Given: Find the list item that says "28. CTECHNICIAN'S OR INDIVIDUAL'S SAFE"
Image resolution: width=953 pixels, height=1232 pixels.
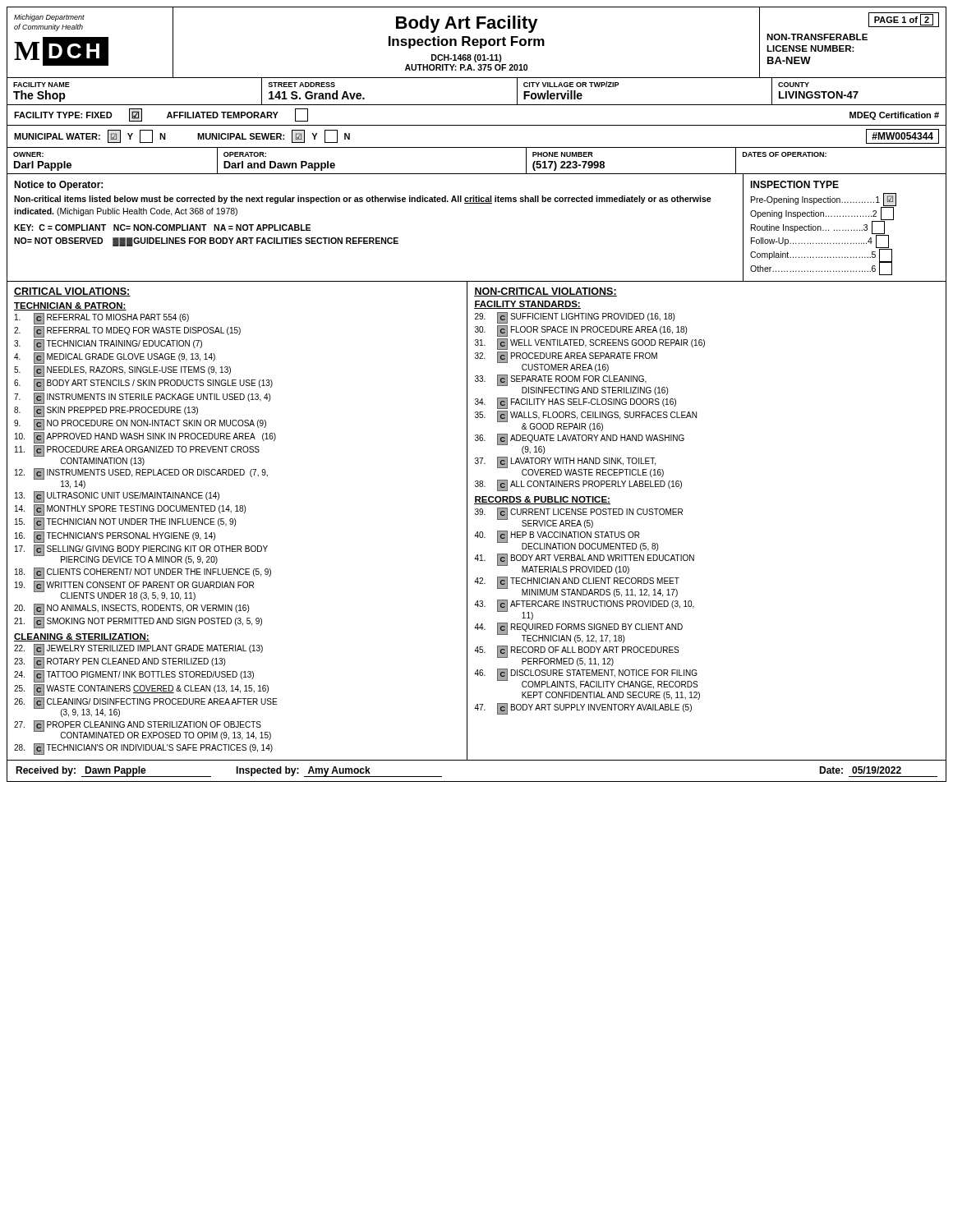Looking at the screenshot, I should pyautogui.click(x=143, y=749).
